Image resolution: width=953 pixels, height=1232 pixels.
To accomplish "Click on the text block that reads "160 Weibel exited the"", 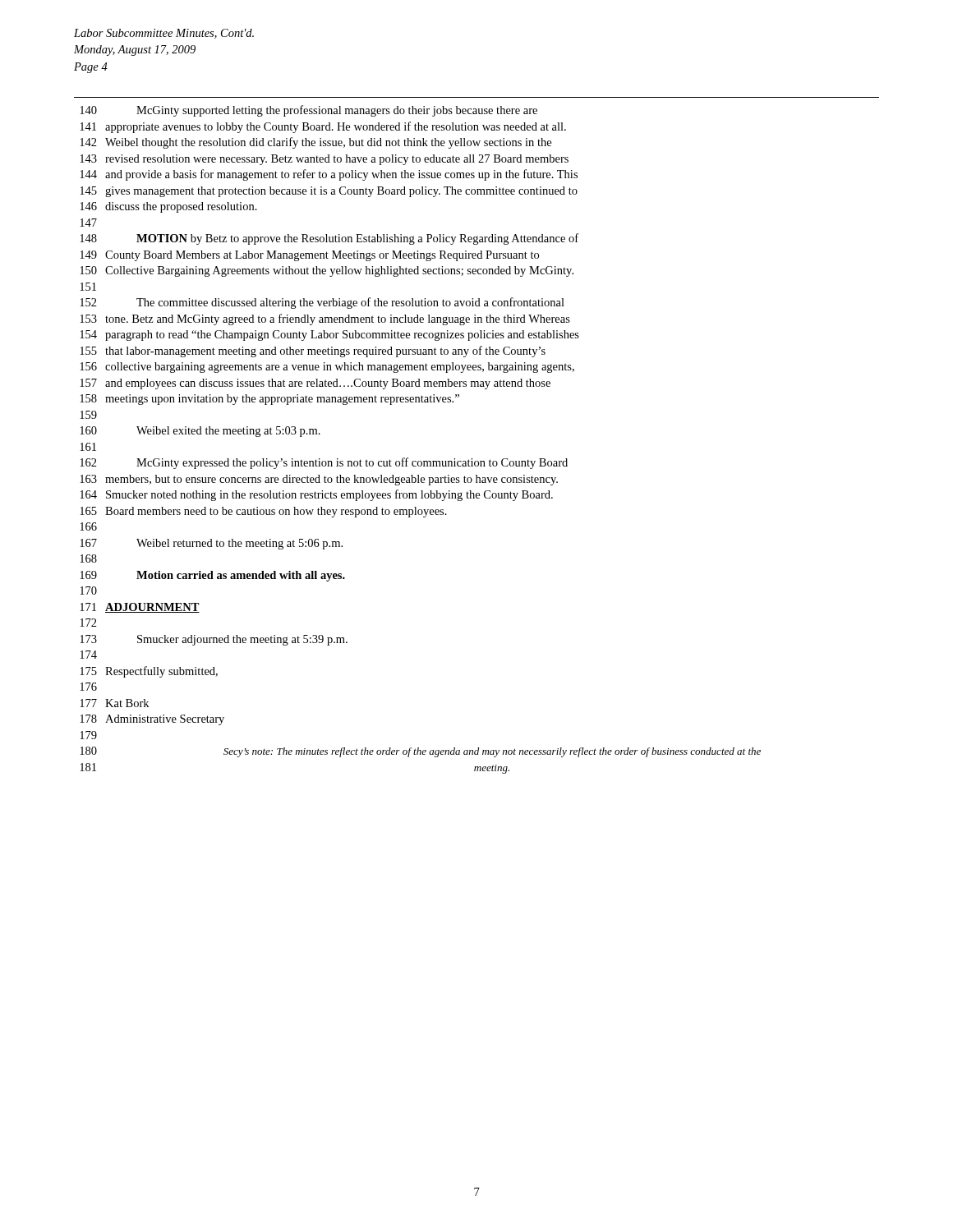I will 200,432.
